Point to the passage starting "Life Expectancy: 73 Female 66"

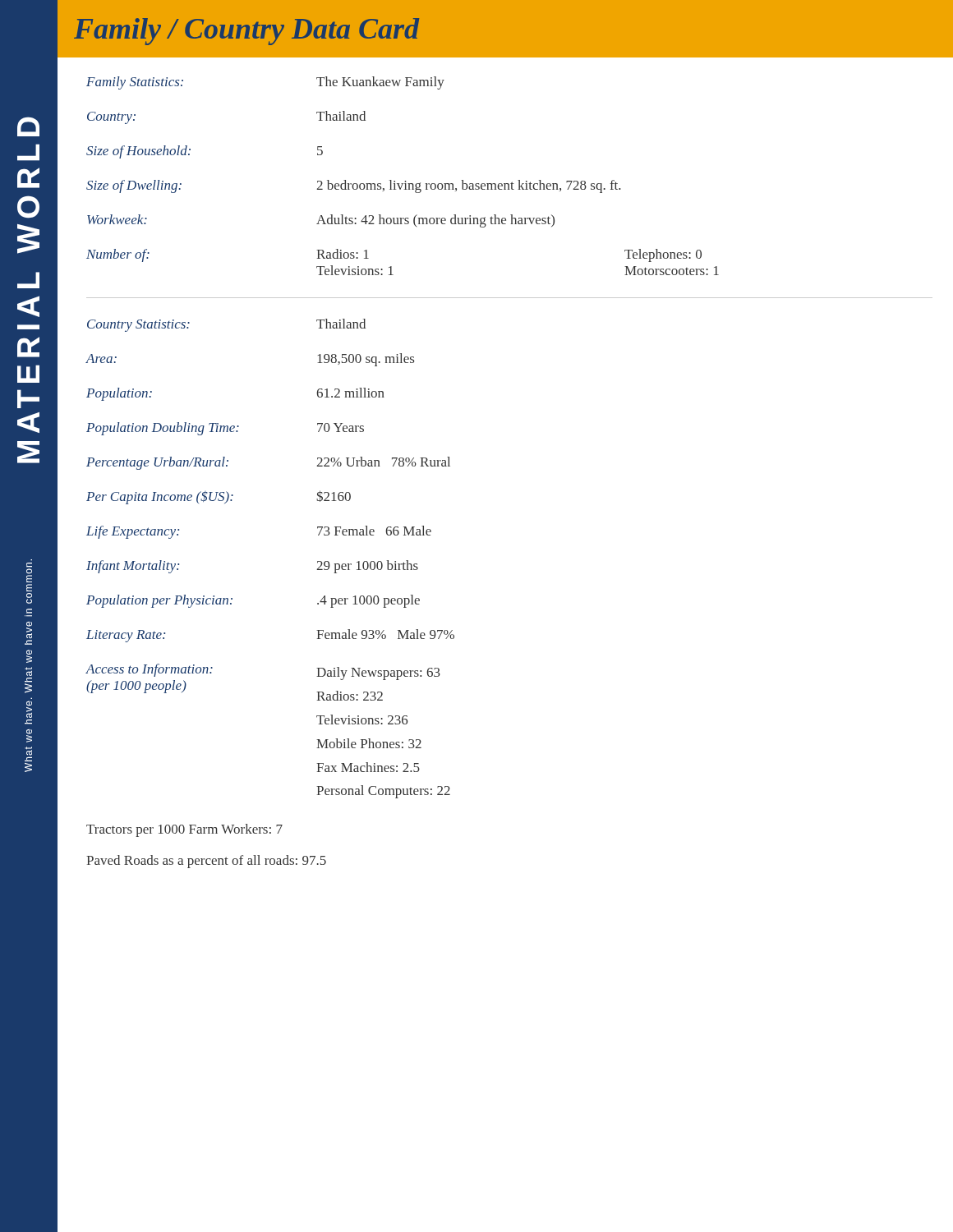tap(140, 532)
